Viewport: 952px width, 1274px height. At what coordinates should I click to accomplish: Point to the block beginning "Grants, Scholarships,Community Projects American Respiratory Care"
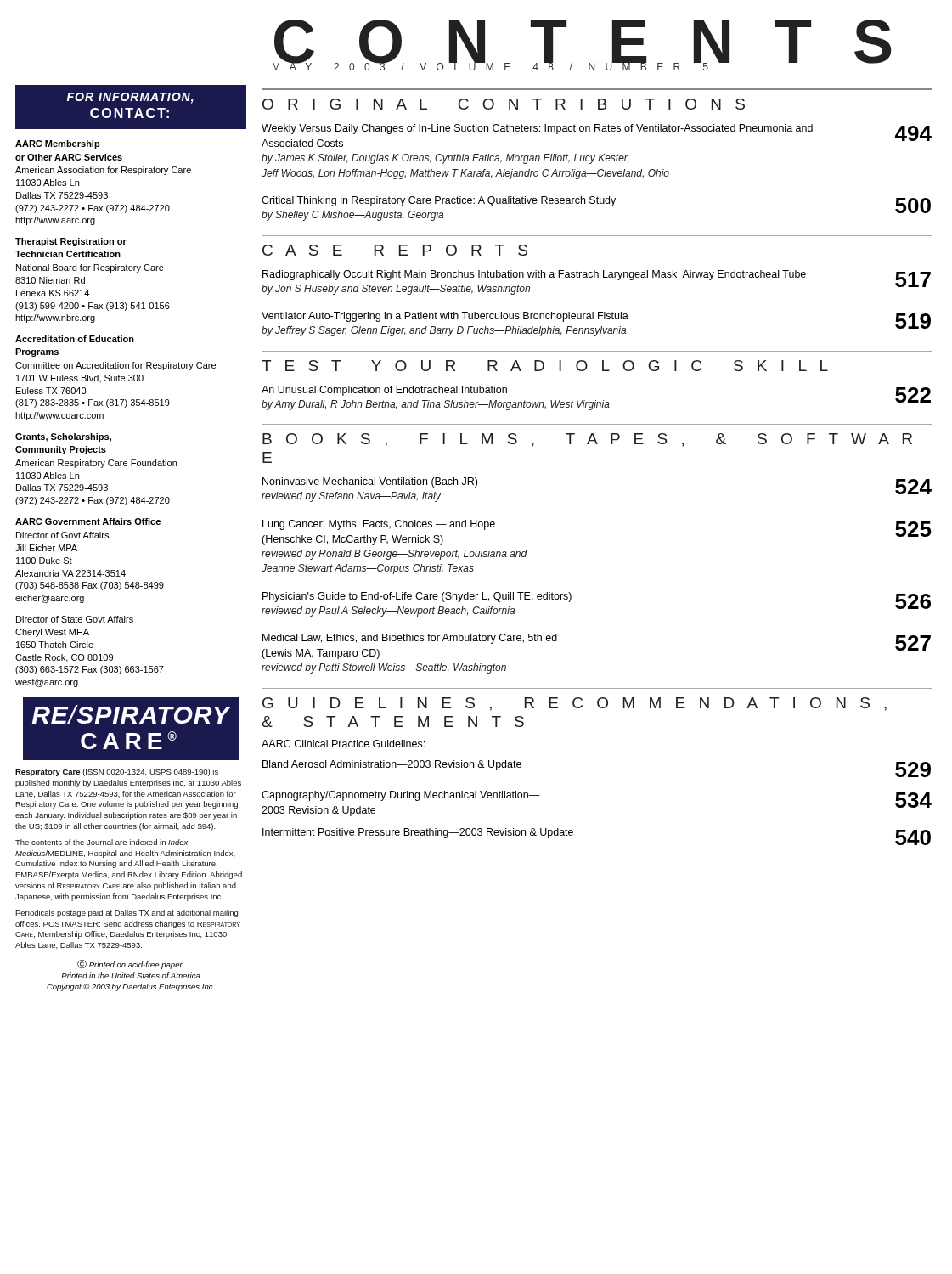[131, 468]
